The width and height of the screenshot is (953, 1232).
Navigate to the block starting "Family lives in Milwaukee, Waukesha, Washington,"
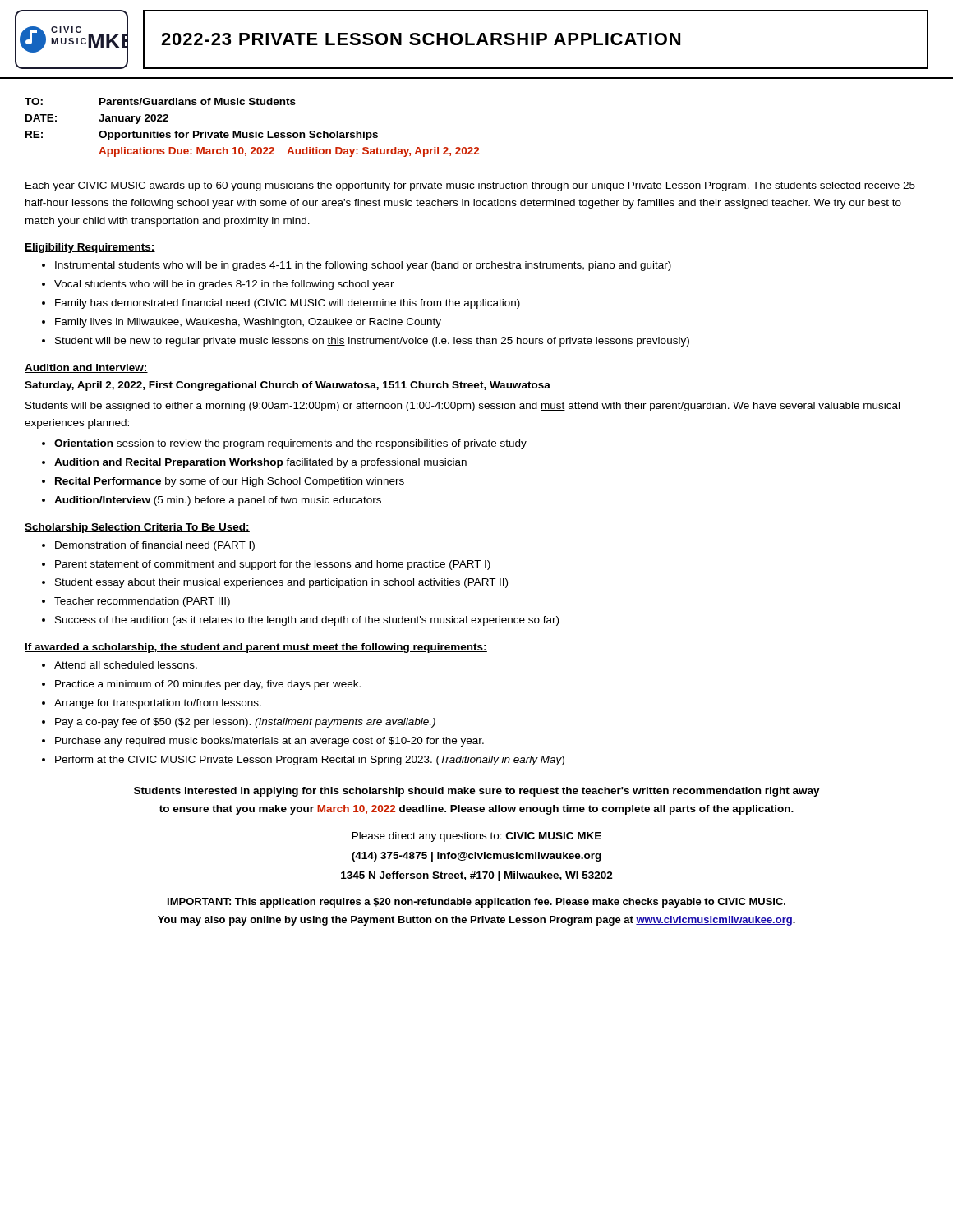tap(248, 321)
